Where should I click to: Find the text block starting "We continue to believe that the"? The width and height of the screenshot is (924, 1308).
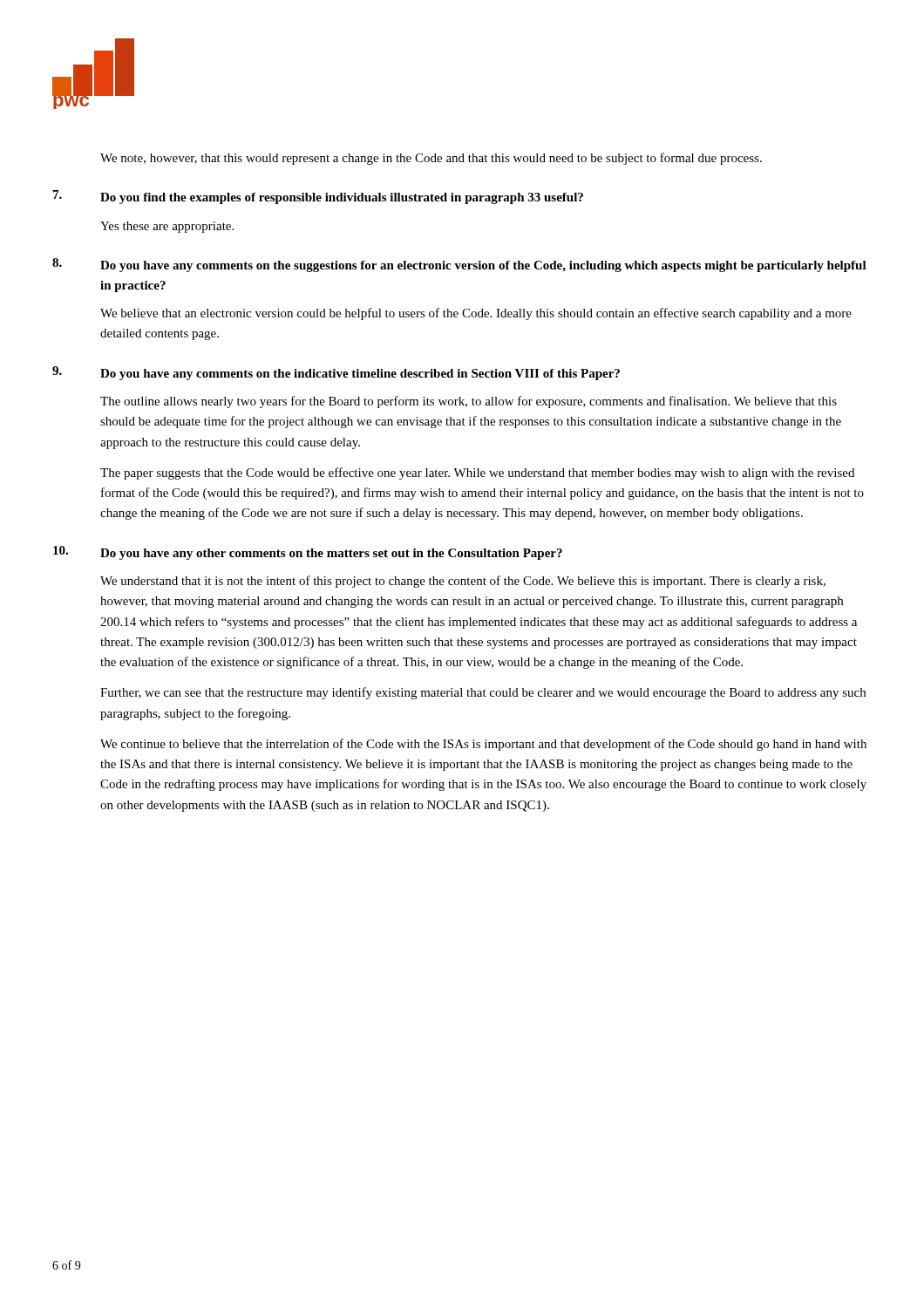point(484,774)
